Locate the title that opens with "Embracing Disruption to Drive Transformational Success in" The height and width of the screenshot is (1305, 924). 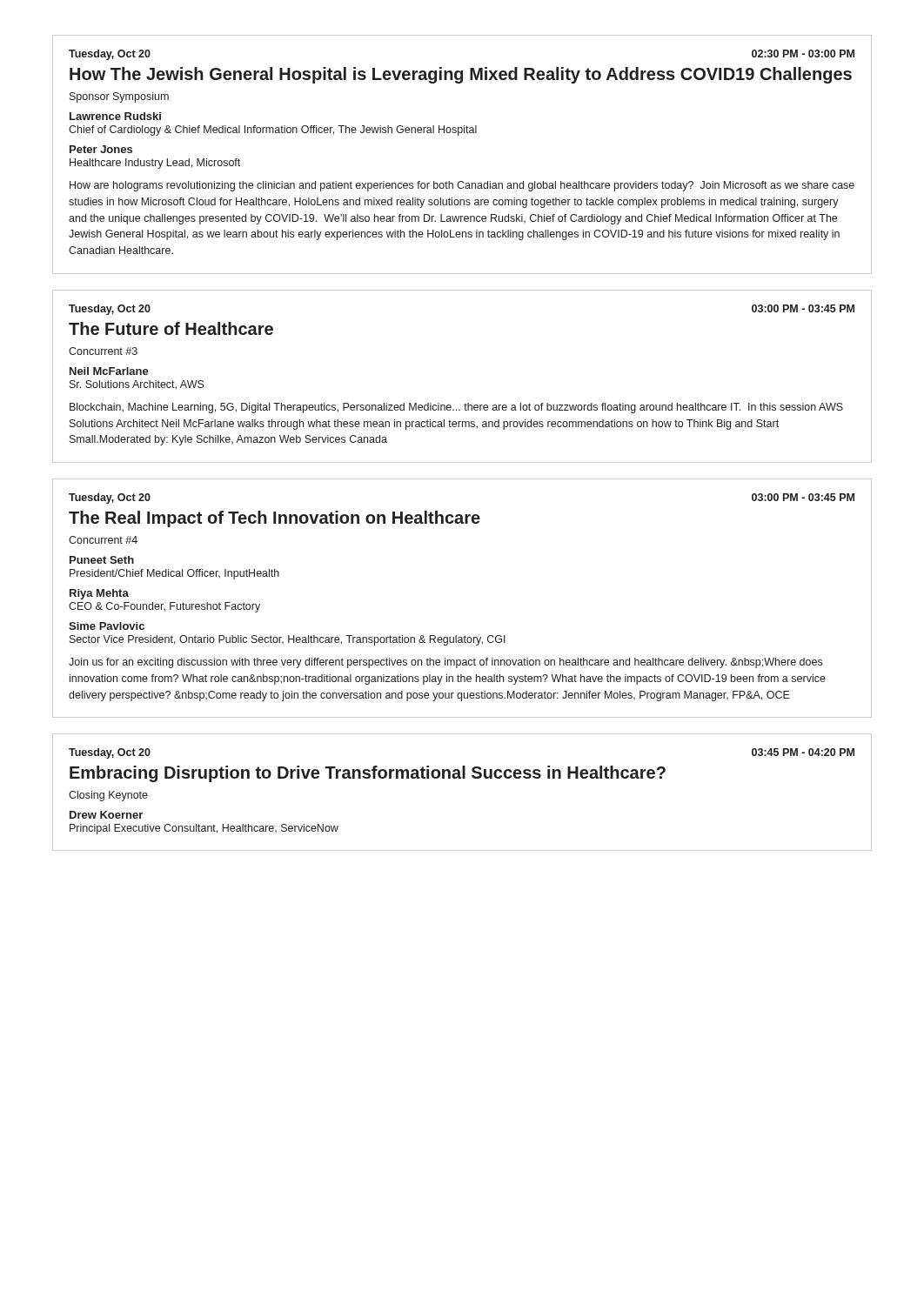point(368,773)
